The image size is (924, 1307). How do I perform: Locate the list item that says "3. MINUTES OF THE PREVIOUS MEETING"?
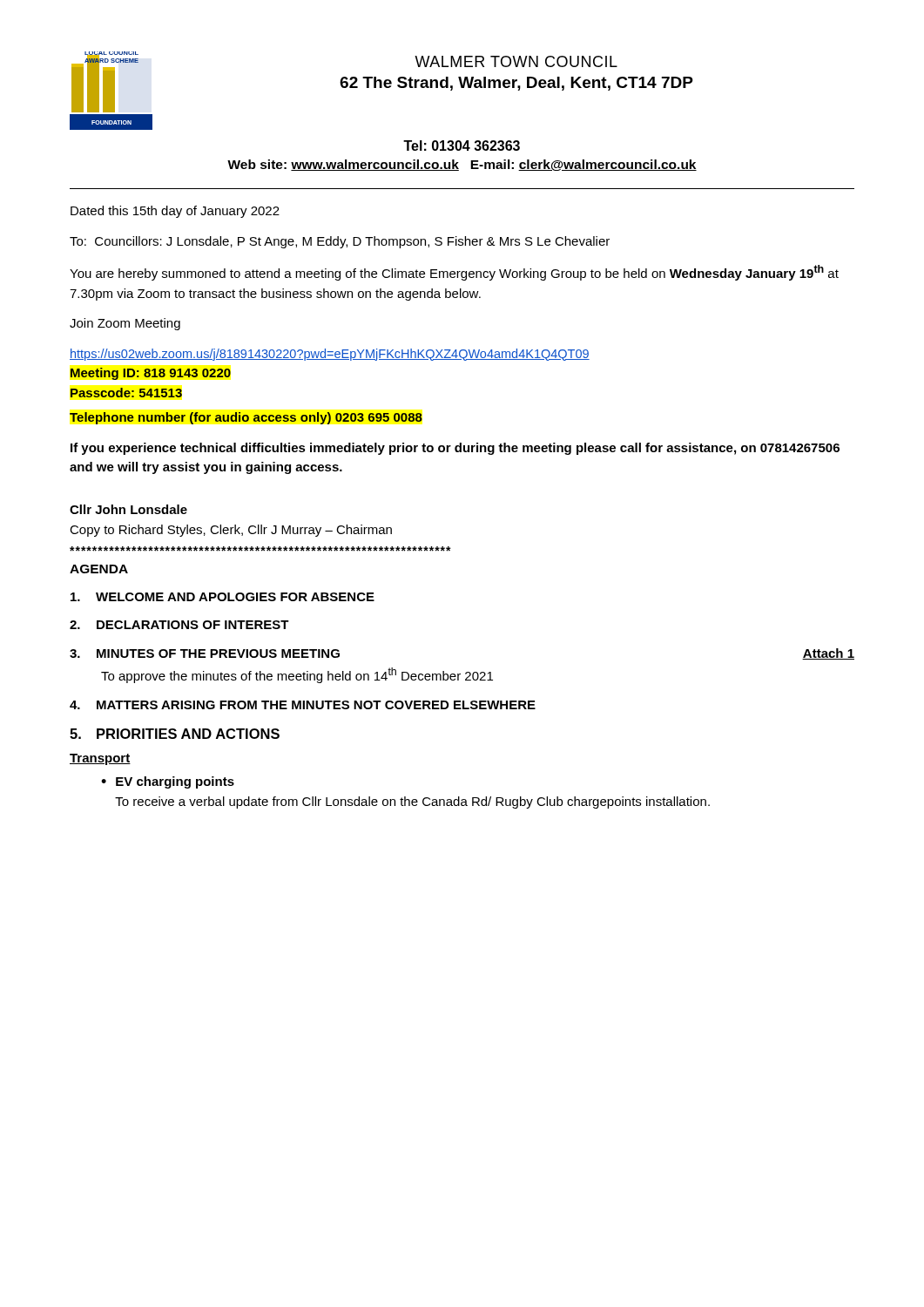(462, 665)
